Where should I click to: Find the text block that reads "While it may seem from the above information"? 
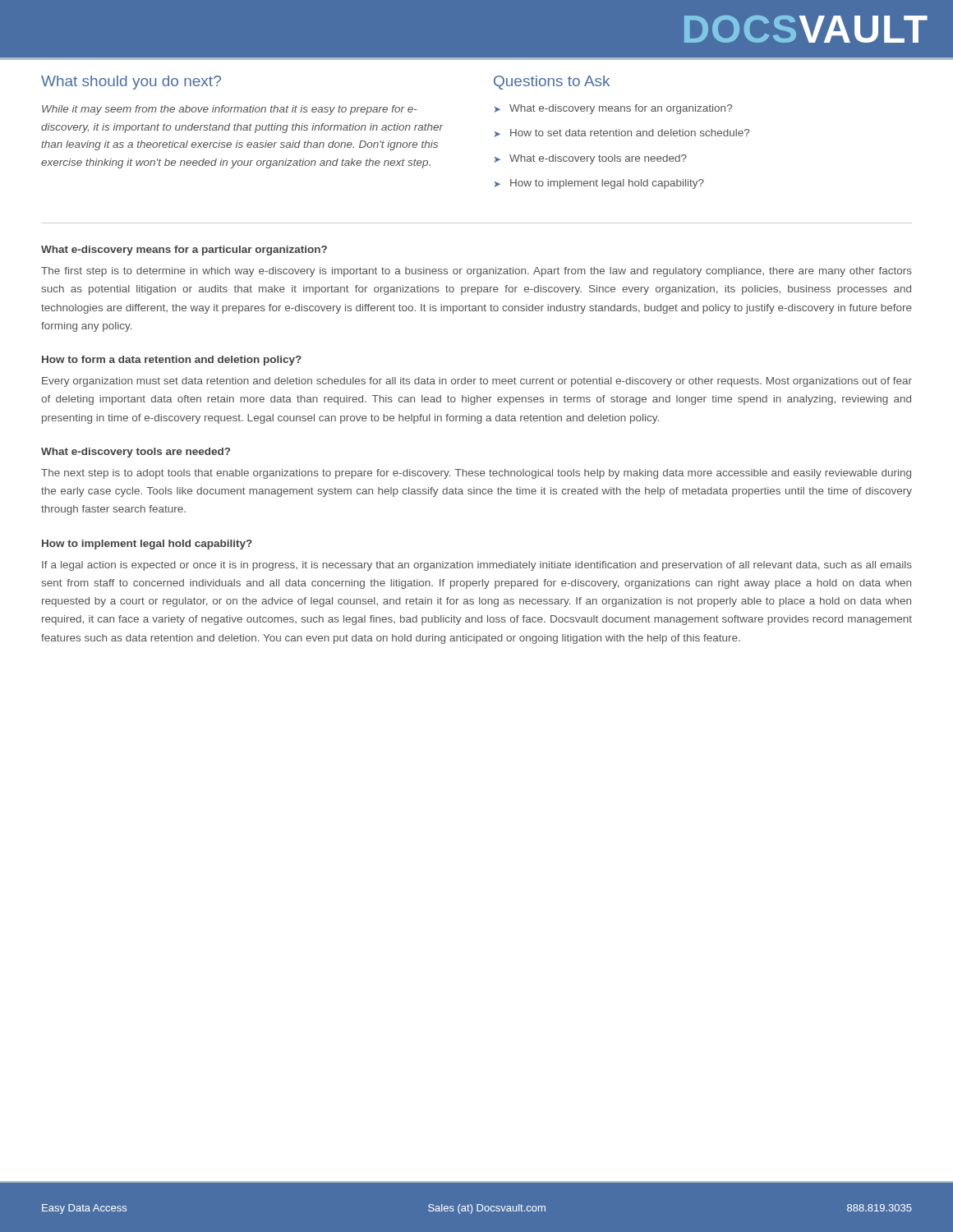pos(242,135)
